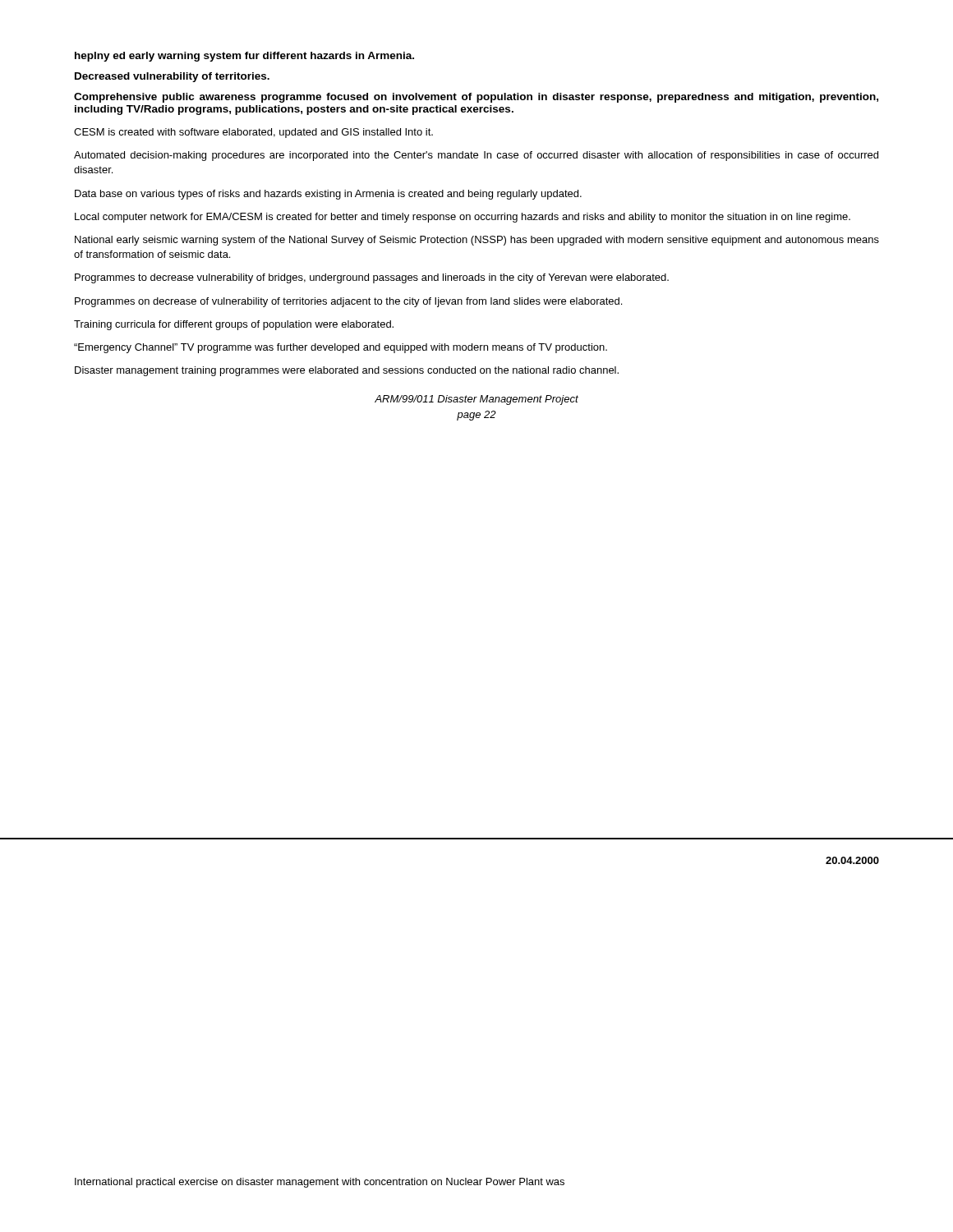Click on the section header with the text "heplny ed early warning system"
The height and width of the screenshot is (1232, 953).
tap(244, 55)
